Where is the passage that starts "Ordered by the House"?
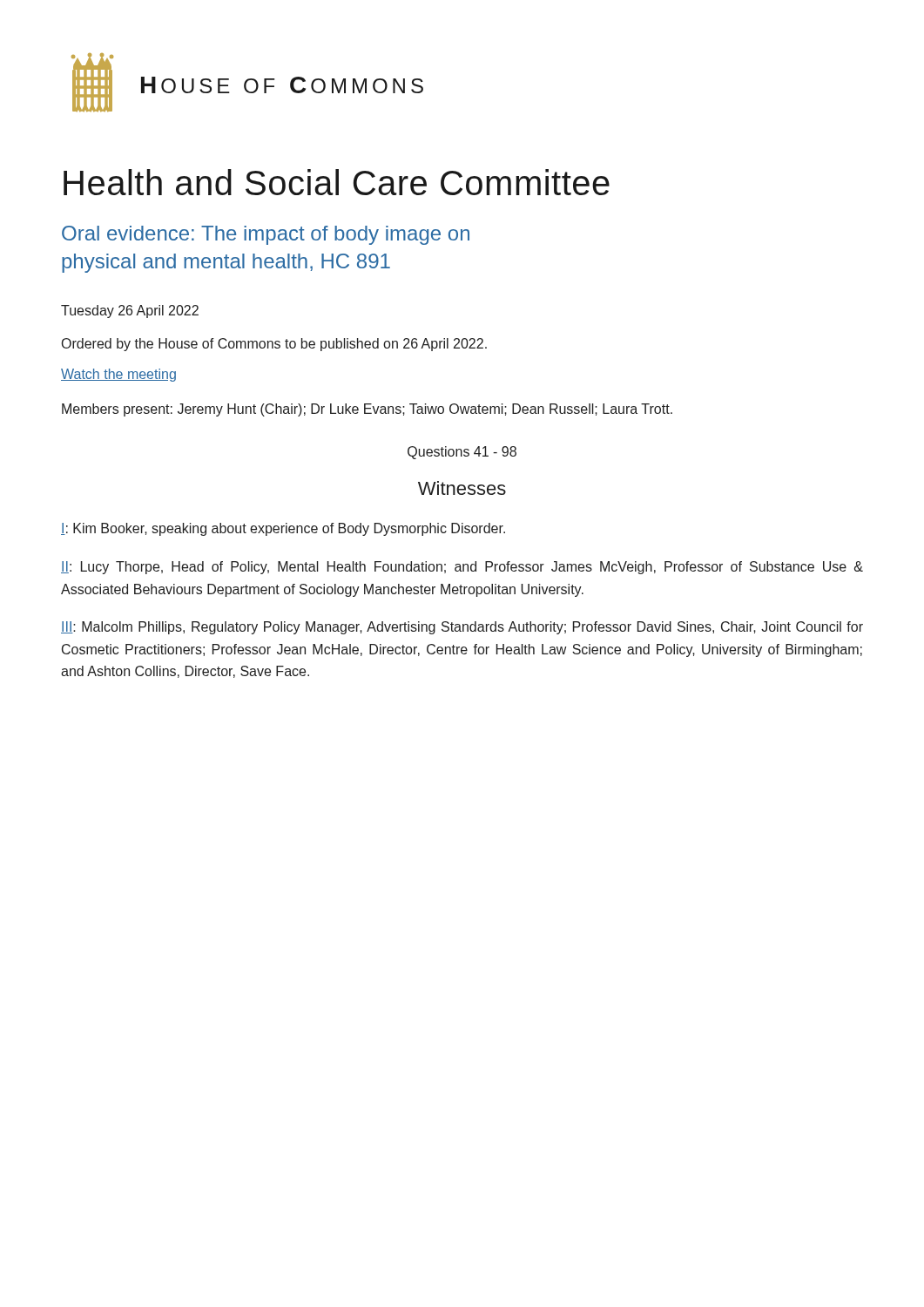The width and height of the screenshot is (924, 1307). (462, 344)
